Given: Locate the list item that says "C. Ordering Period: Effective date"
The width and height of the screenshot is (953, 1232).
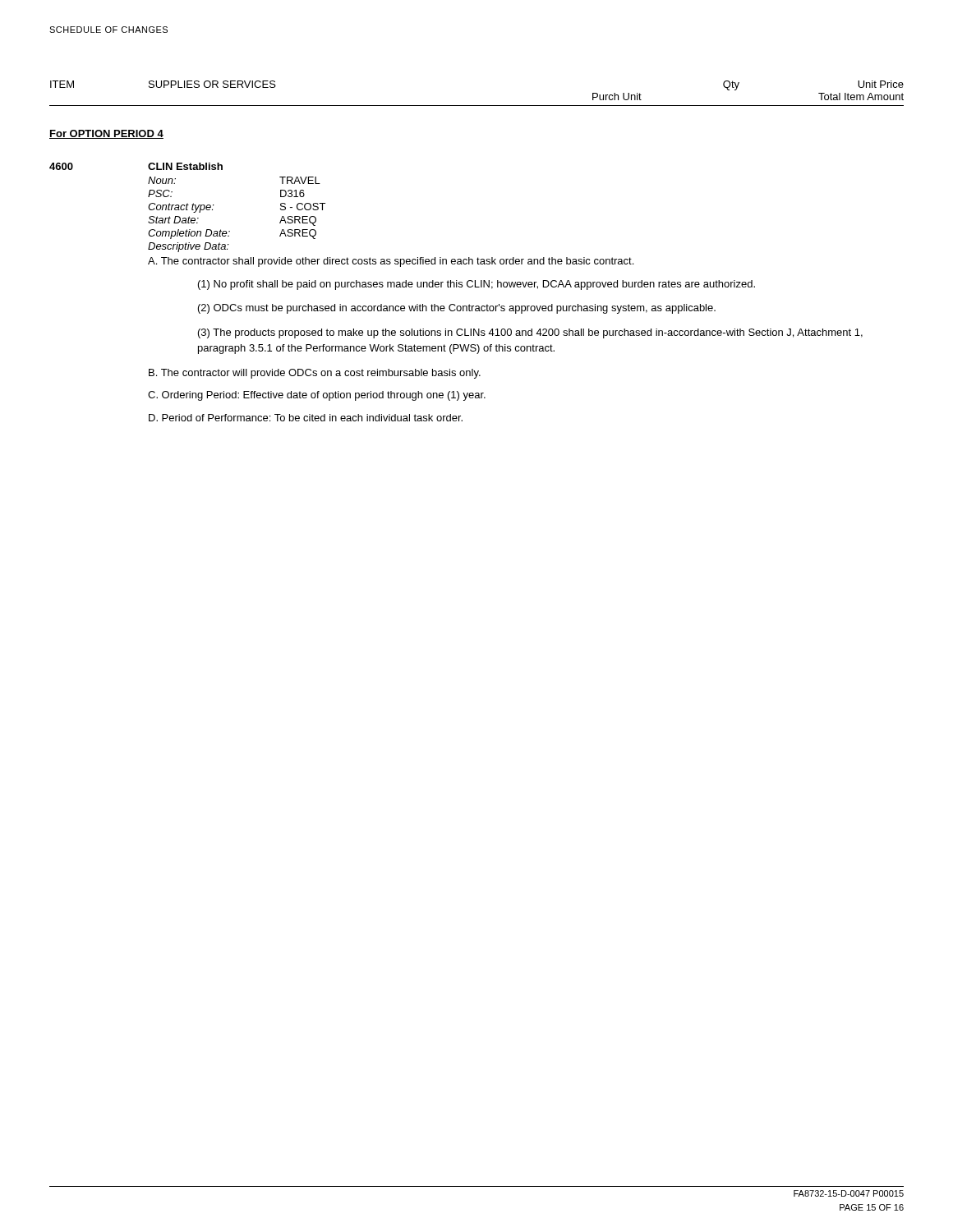Looking at the screenshot, I should point(317,395).
